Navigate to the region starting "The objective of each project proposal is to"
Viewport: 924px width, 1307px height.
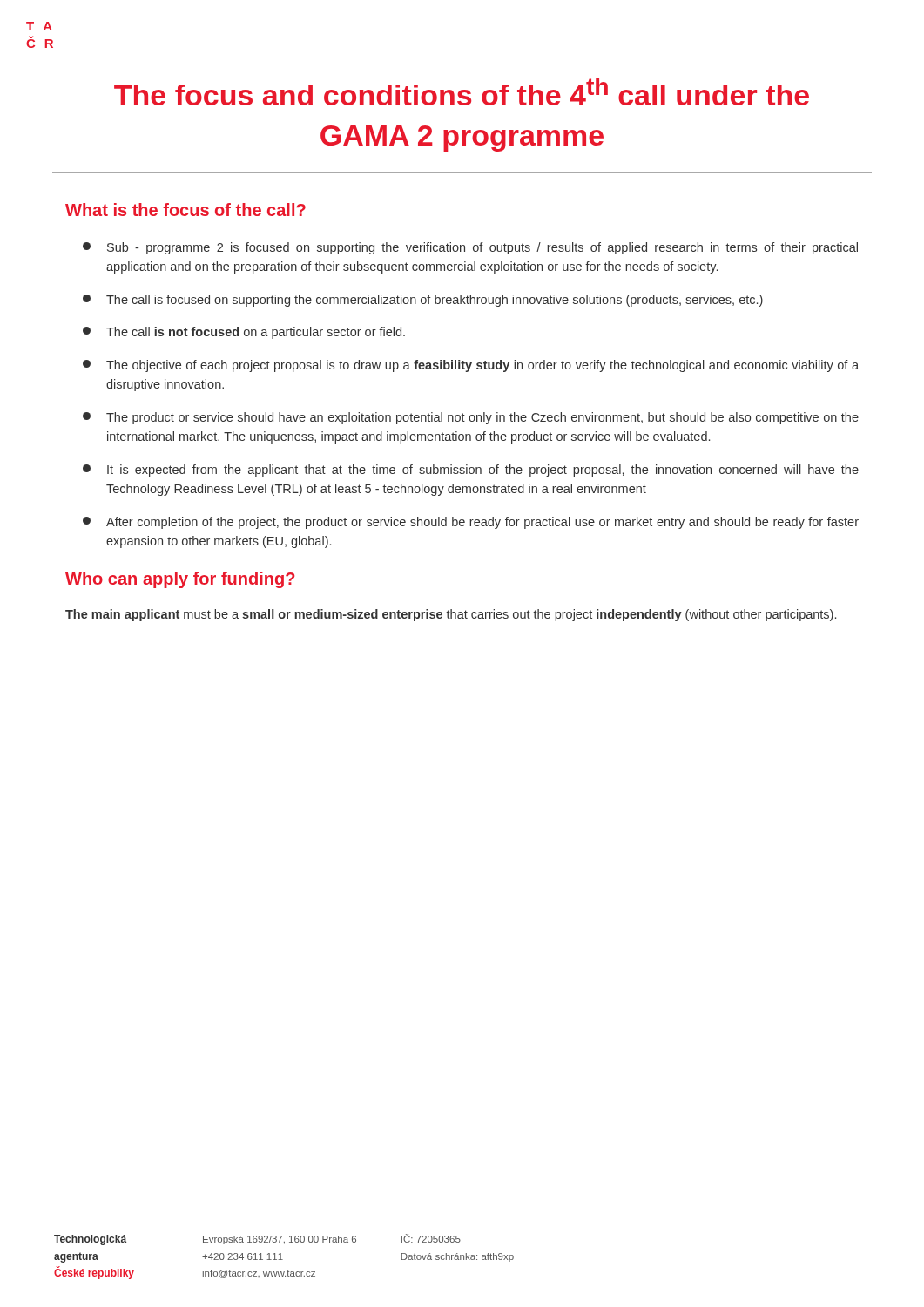pyautogui.click(x=471, y=375)
